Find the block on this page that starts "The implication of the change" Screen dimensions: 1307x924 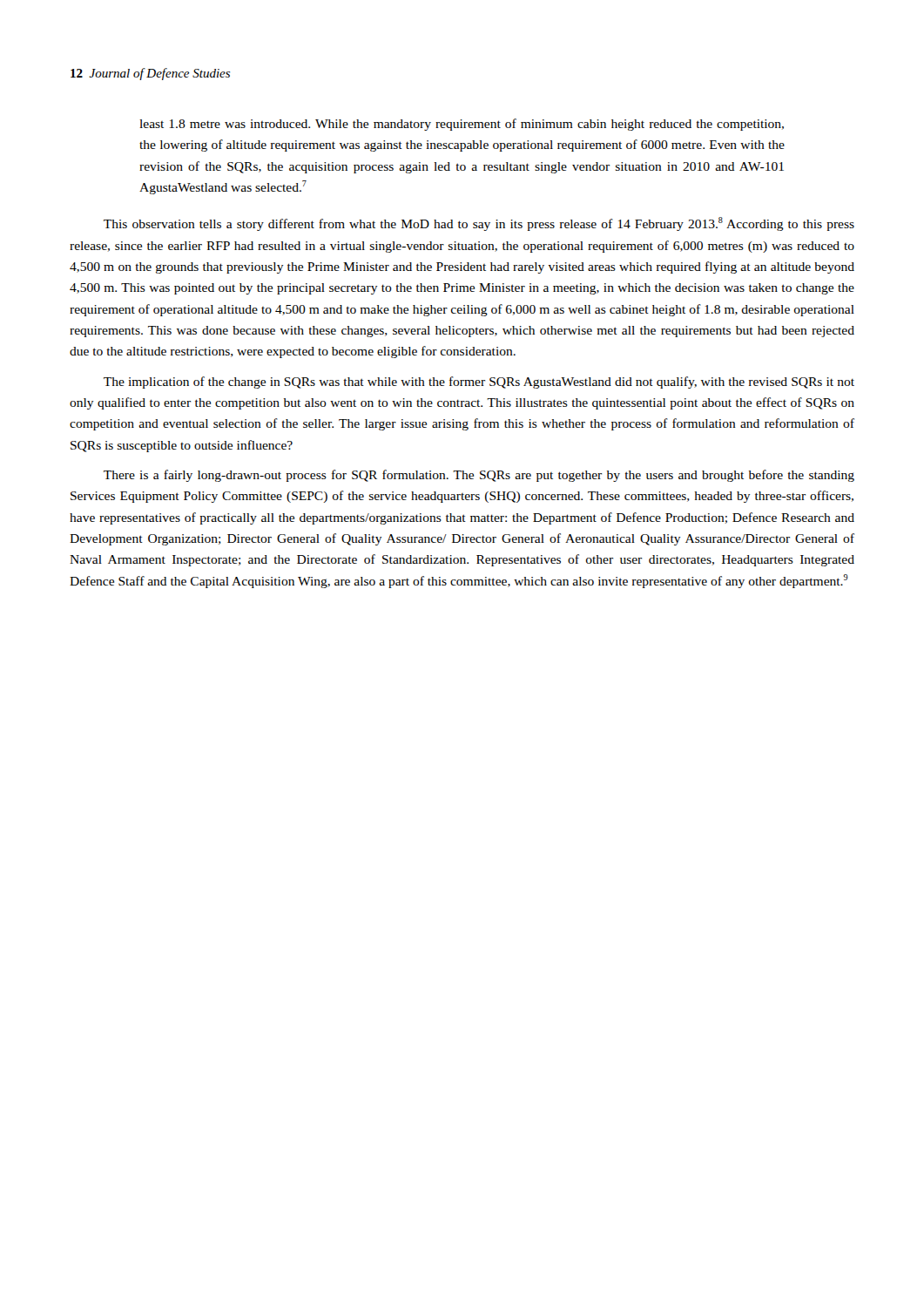pos(462,413)
